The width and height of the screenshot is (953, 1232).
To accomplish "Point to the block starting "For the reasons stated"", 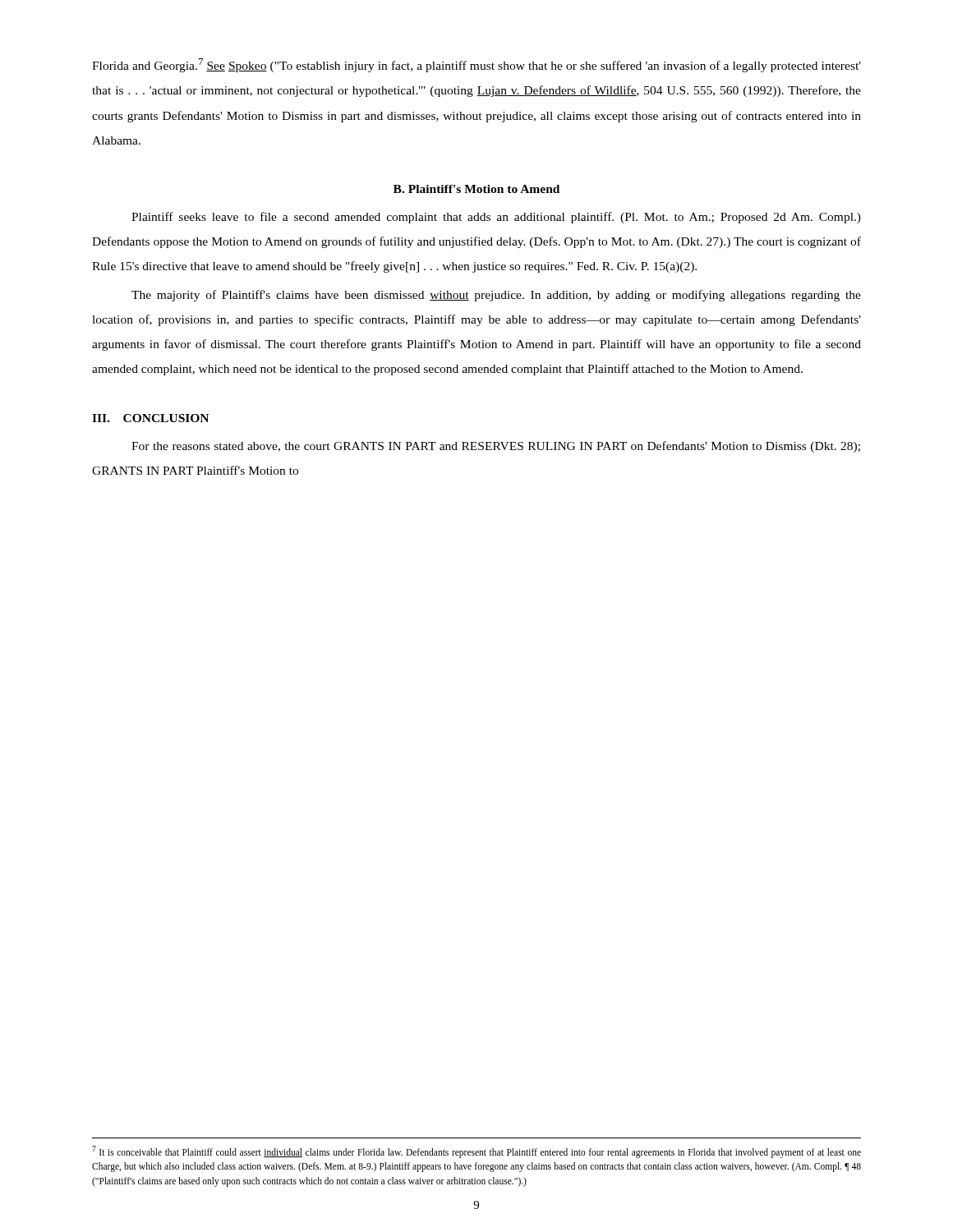I will [476, 458].
